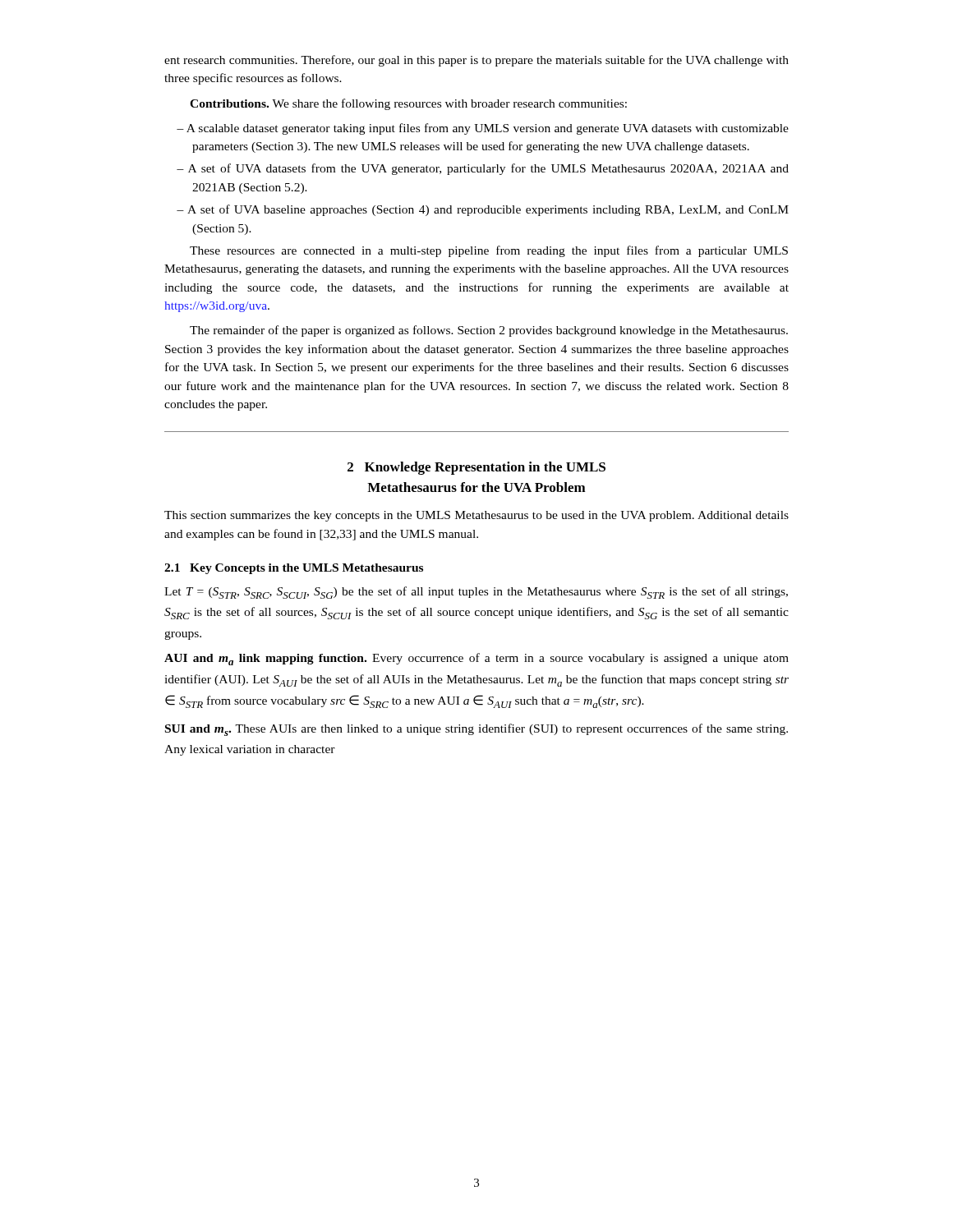Click on the text starting "ent research communities. Therefore, our goal in this"
The image size is (953, 1232).
tap(476, 69)
